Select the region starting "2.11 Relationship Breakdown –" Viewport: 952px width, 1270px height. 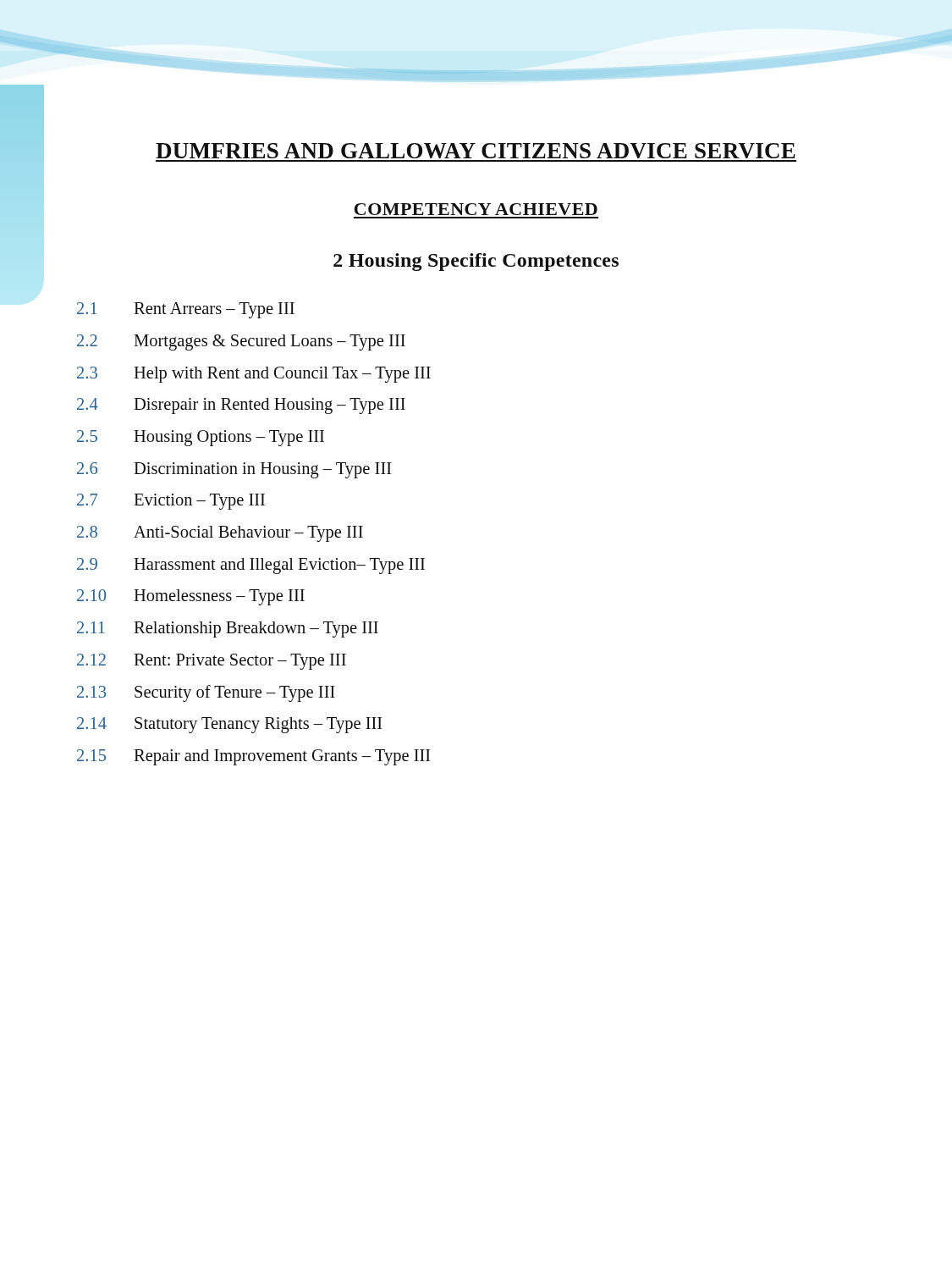tap(227, 628)
